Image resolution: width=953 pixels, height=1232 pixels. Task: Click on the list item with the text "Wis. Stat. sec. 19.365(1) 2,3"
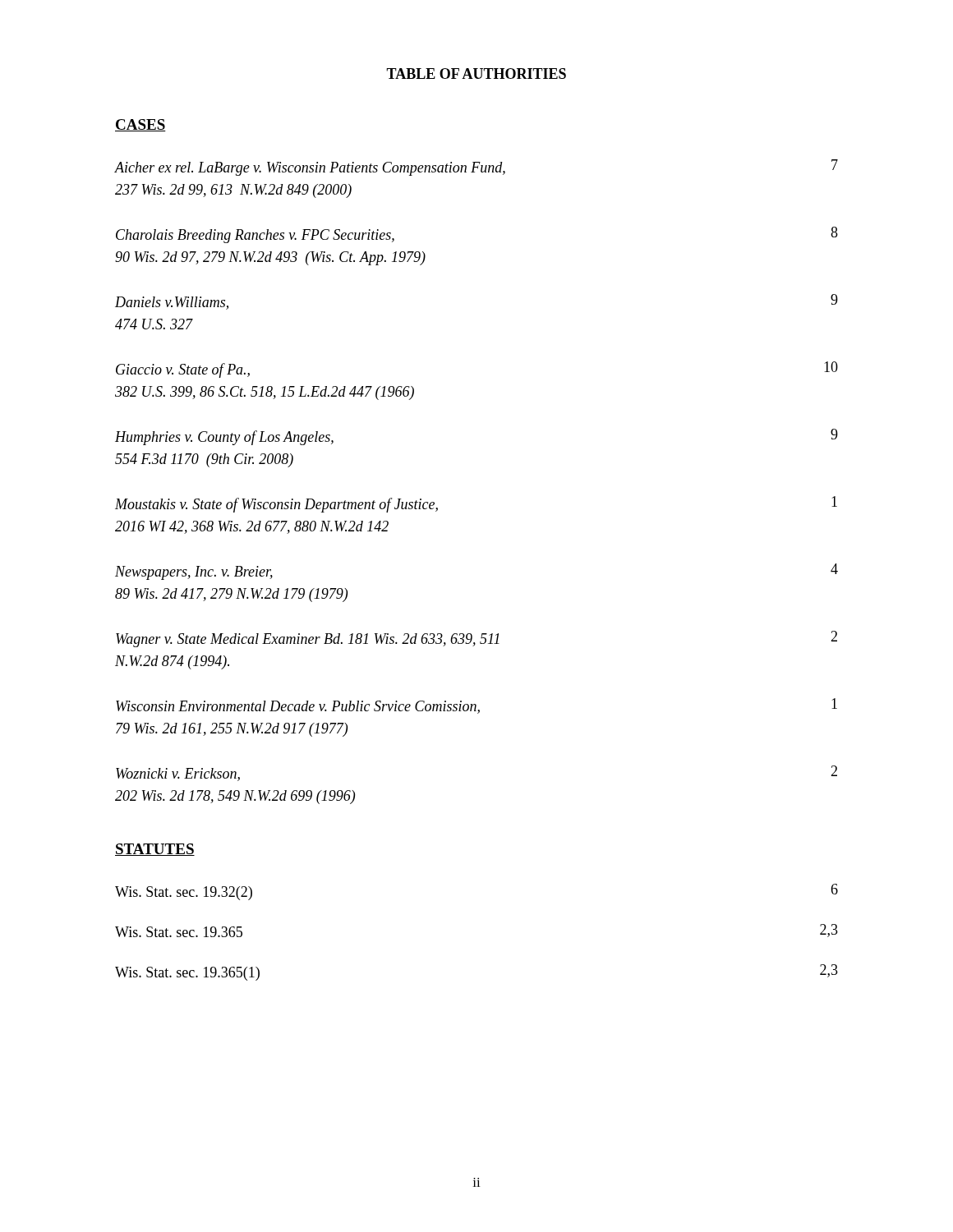185,974
